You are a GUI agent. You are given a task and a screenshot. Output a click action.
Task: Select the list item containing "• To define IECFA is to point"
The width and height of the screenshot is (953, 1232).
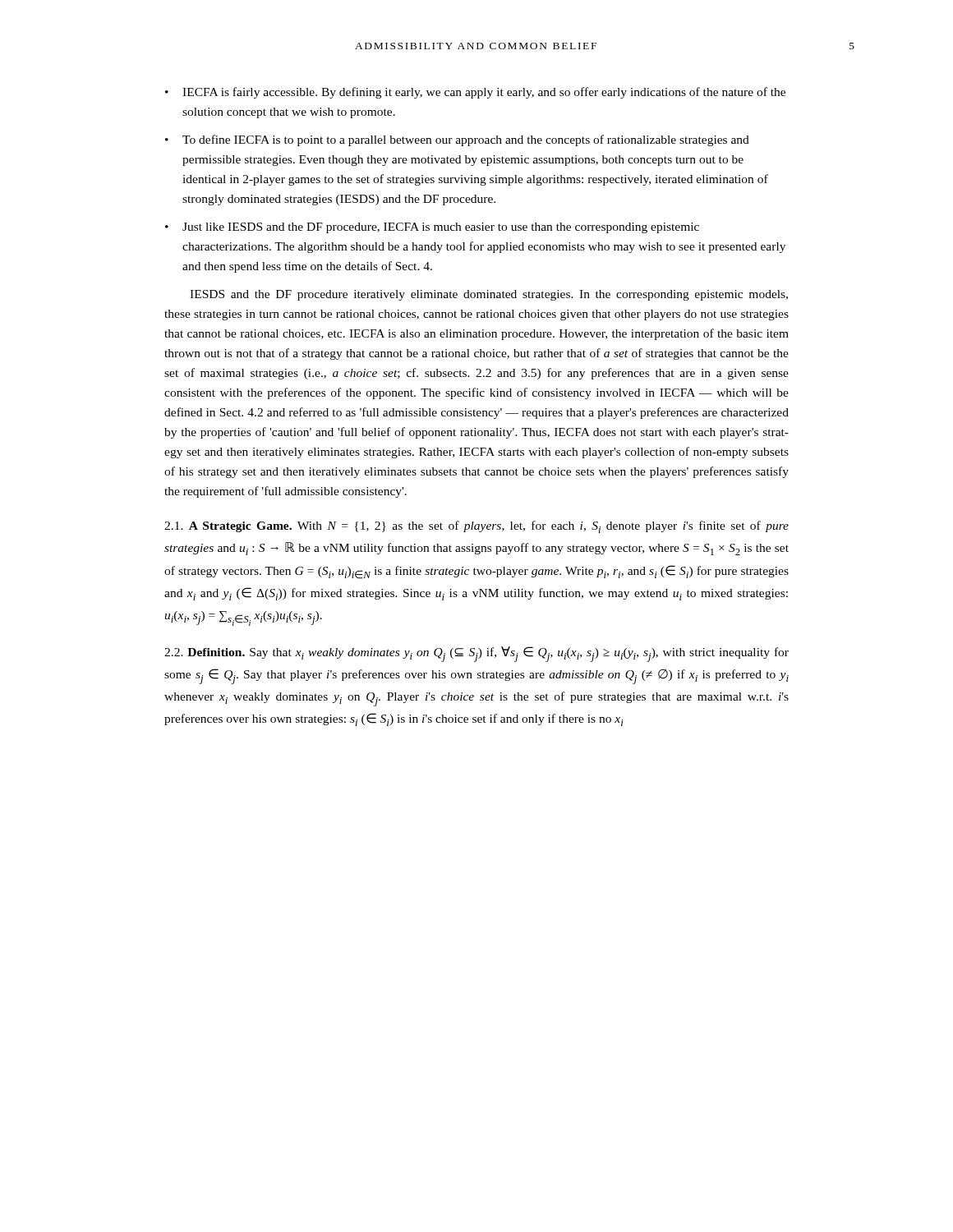476,169
